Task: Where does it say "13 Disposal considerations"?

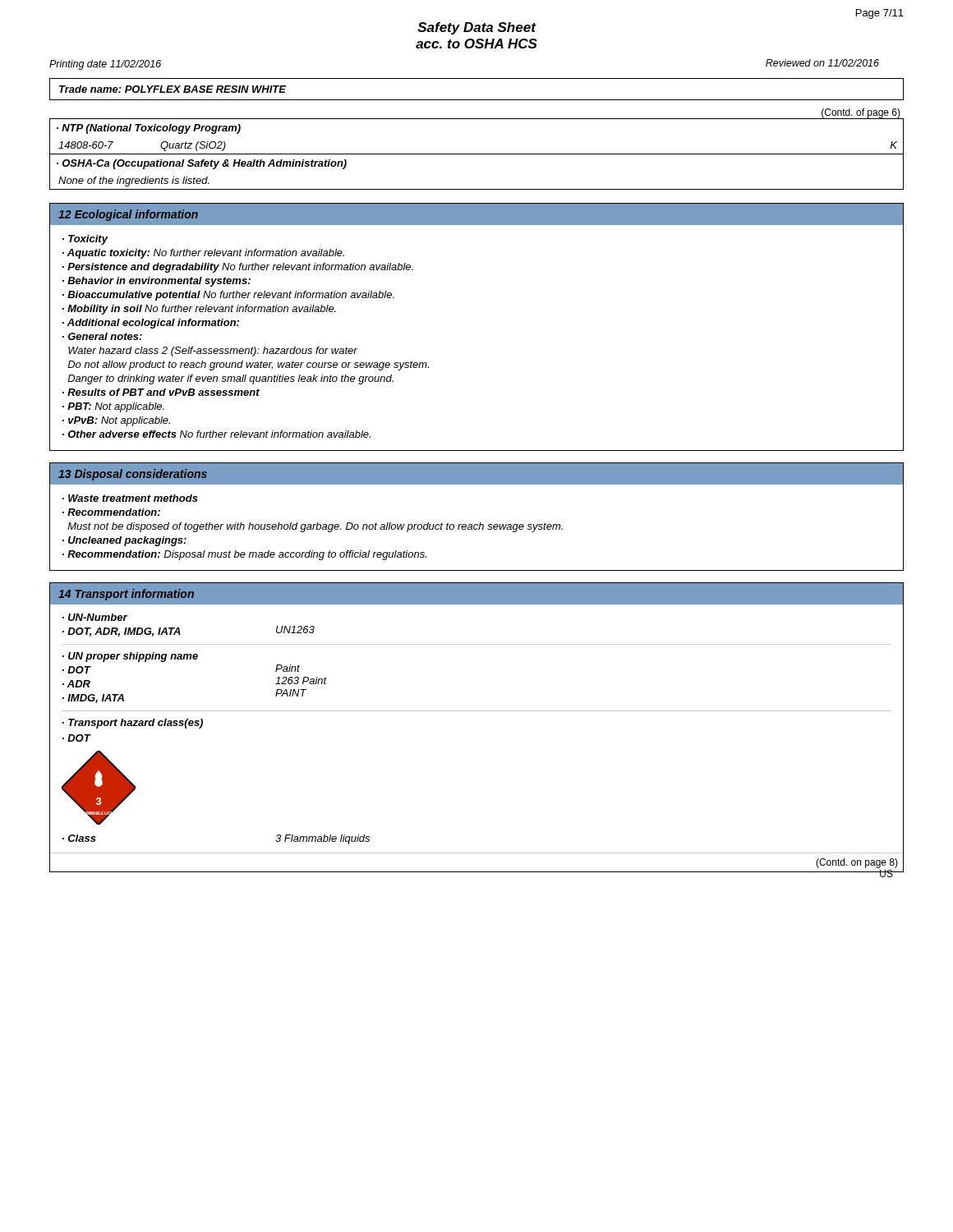Action: (133, 474)
